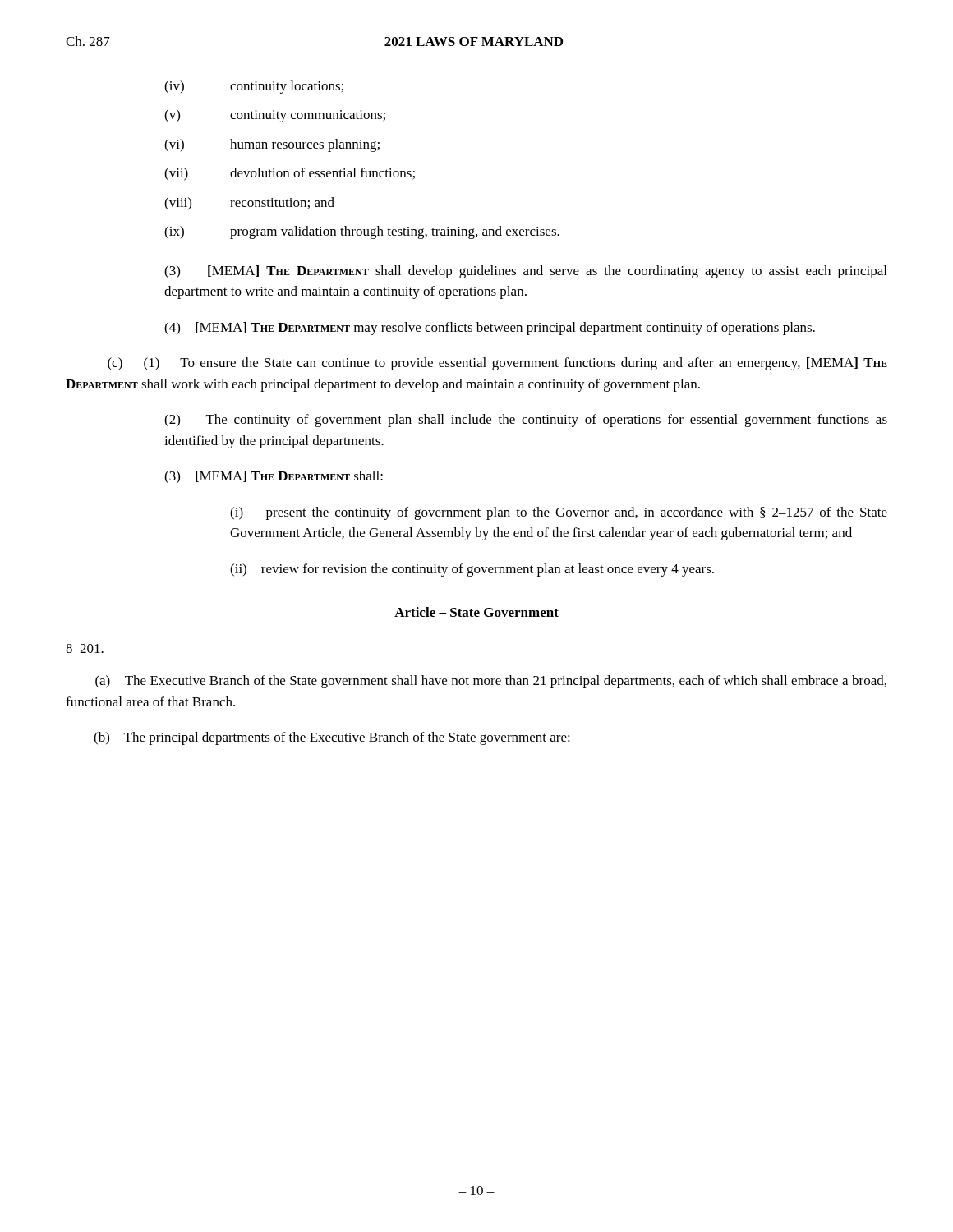Point to the block starting "(vii) devolution of essential"
This screenshot has height=1232, width=953.
pos(290,174)
